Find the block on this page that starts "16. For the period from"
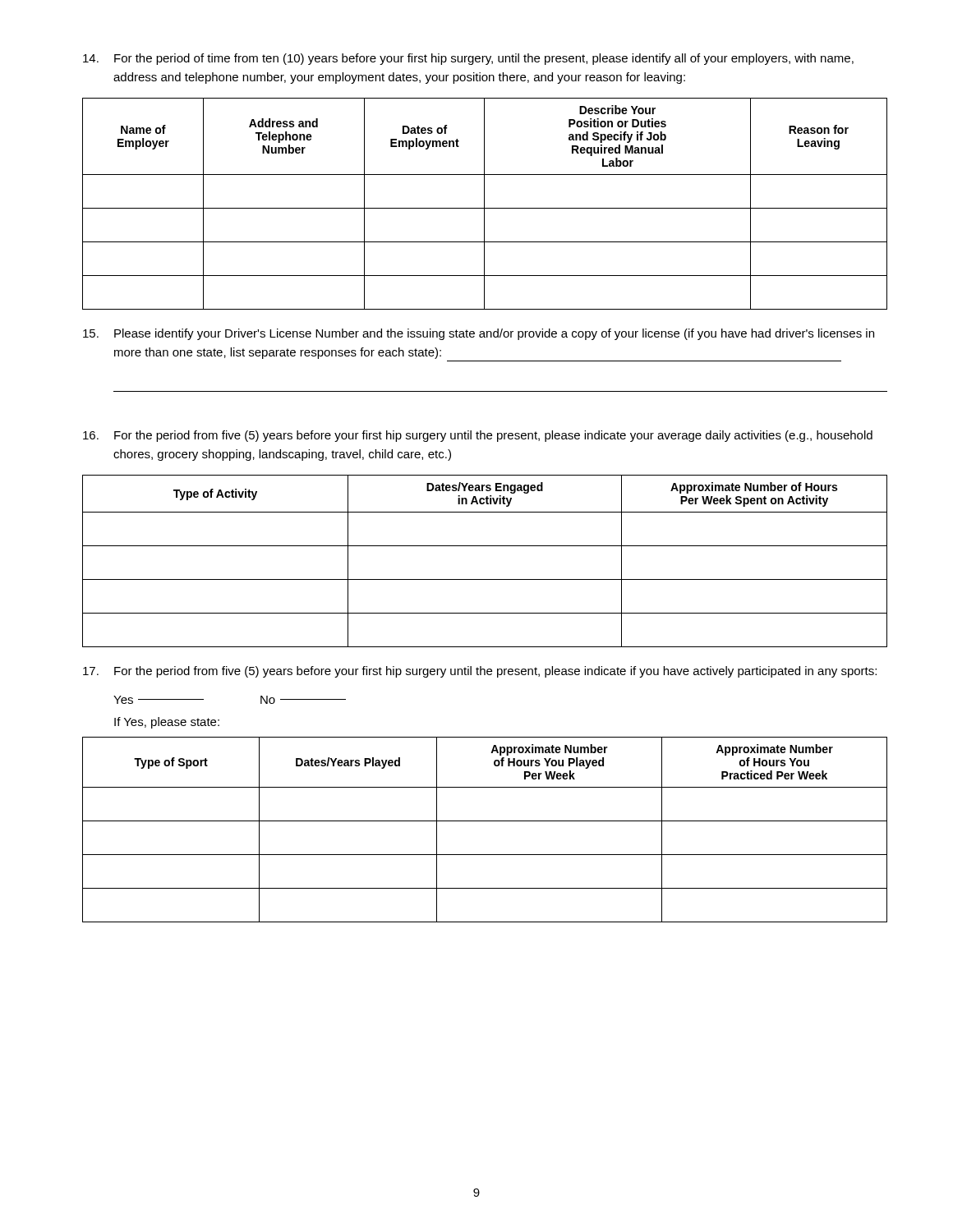The width and height of the screenshot is (953, 1232). 485,445
